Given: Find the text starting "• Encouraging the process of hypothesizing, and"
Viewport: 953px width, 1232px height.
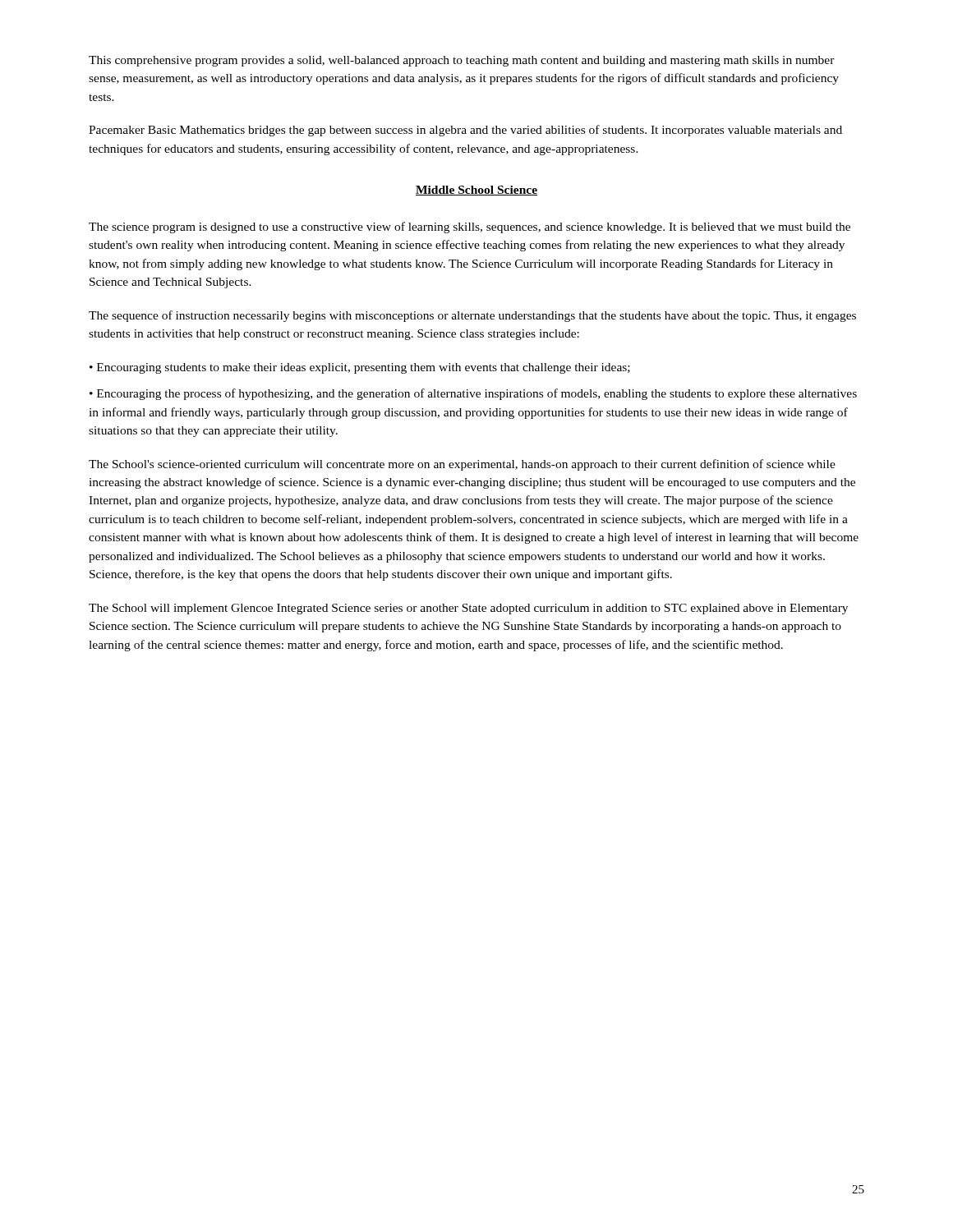Looking at the screenshot, I should [473, 412].
